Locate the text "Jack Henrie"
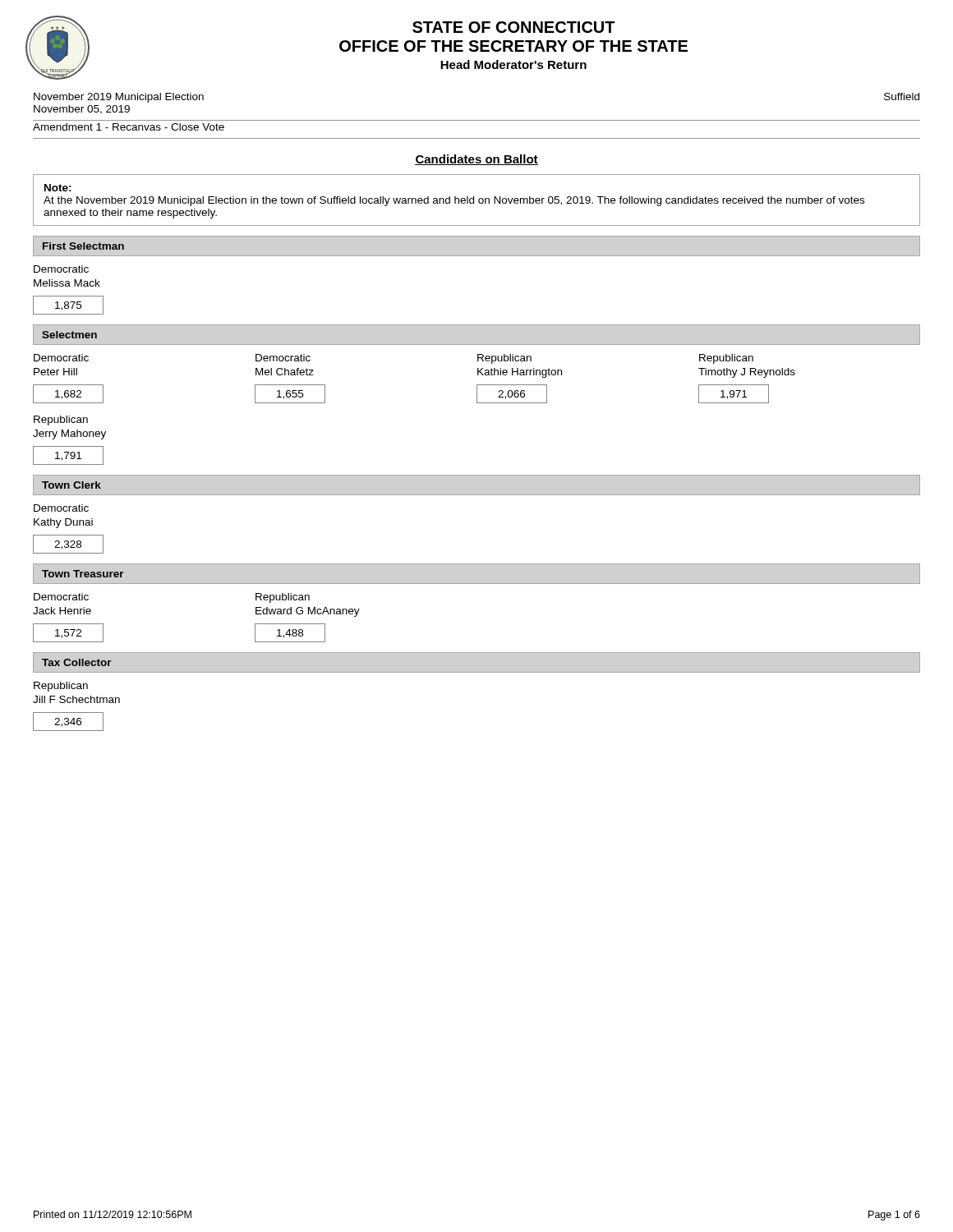The width and height of the screenshot is (953, 1232). click(x=62, y=611)
